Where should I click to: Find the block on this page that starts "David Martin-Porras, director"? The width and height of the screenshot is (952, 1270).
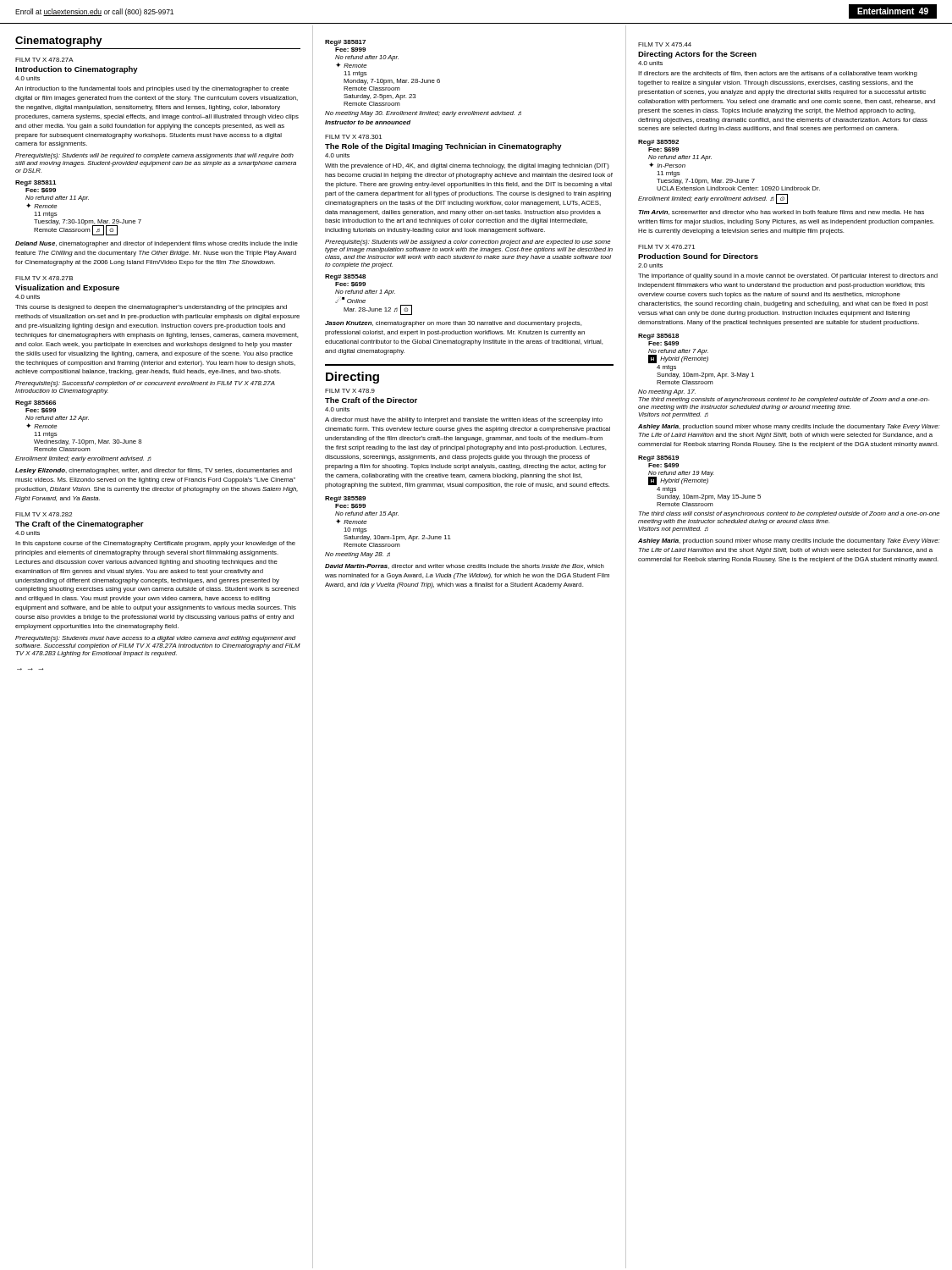tap(469, 576)
